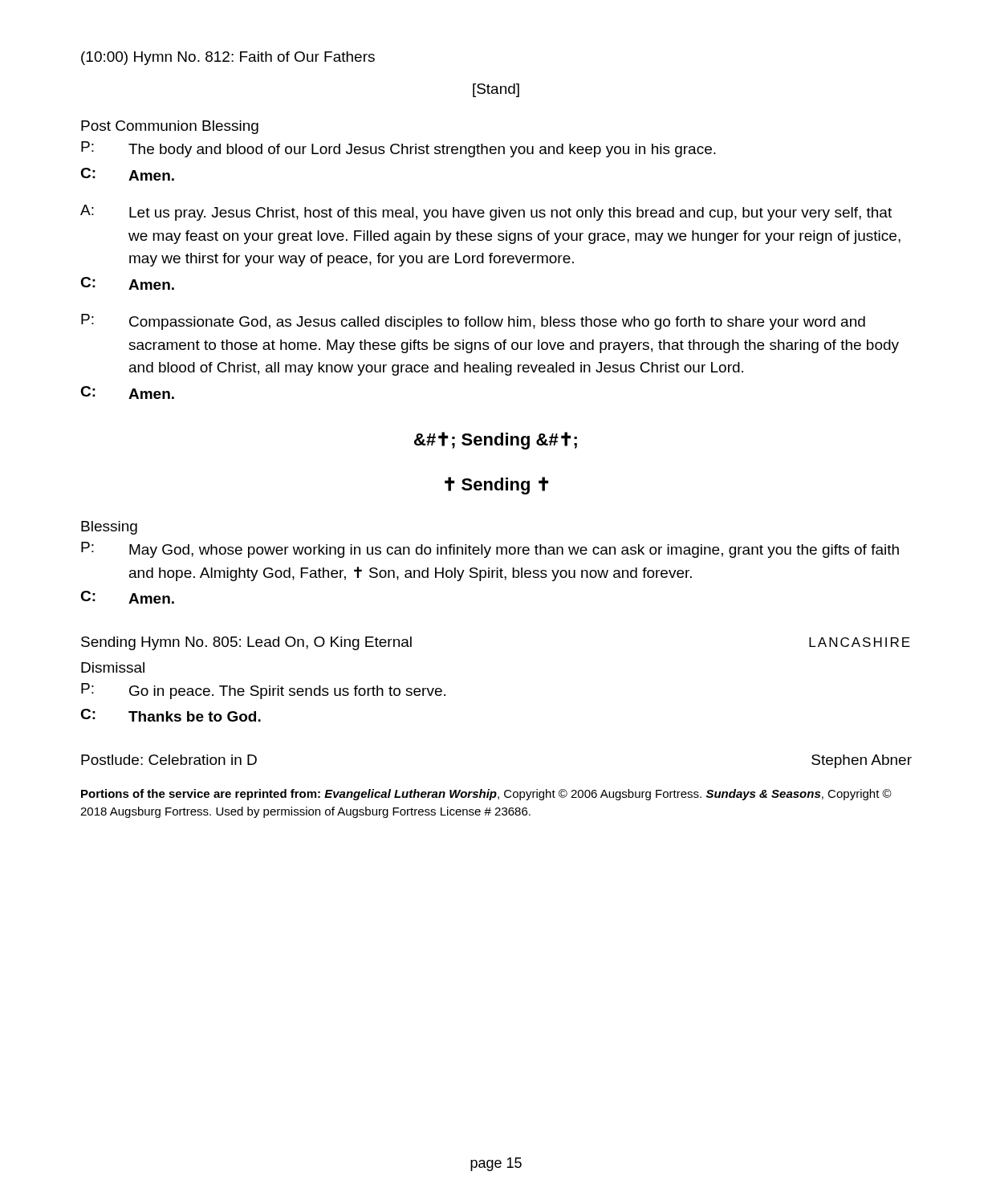
Task: Locate the text block starting "P: Go in peace. The Spirit"
Action: tap(263, 691)
